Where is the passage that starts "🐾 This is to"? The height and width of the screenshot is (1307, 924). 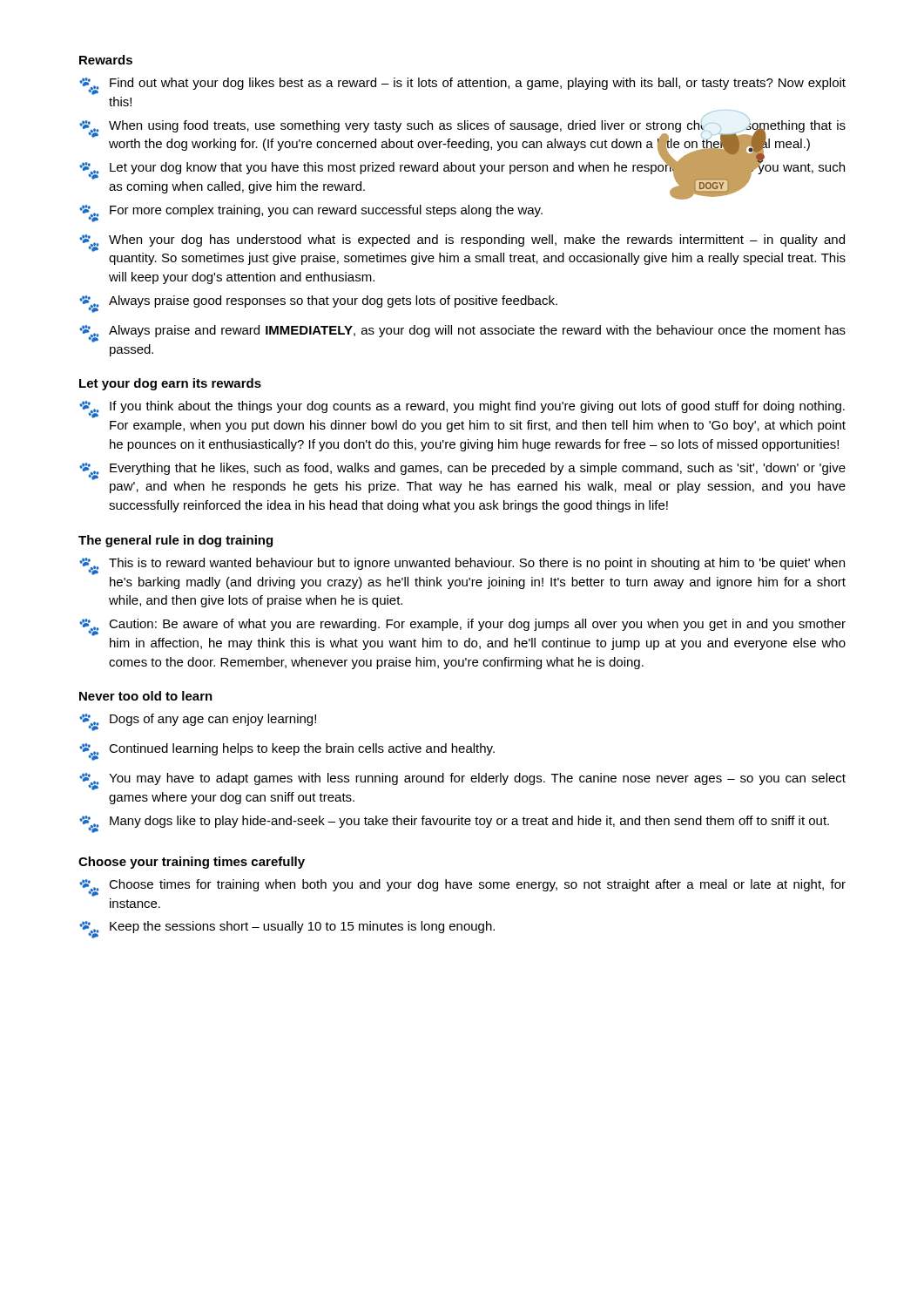(x=462, y=582)
